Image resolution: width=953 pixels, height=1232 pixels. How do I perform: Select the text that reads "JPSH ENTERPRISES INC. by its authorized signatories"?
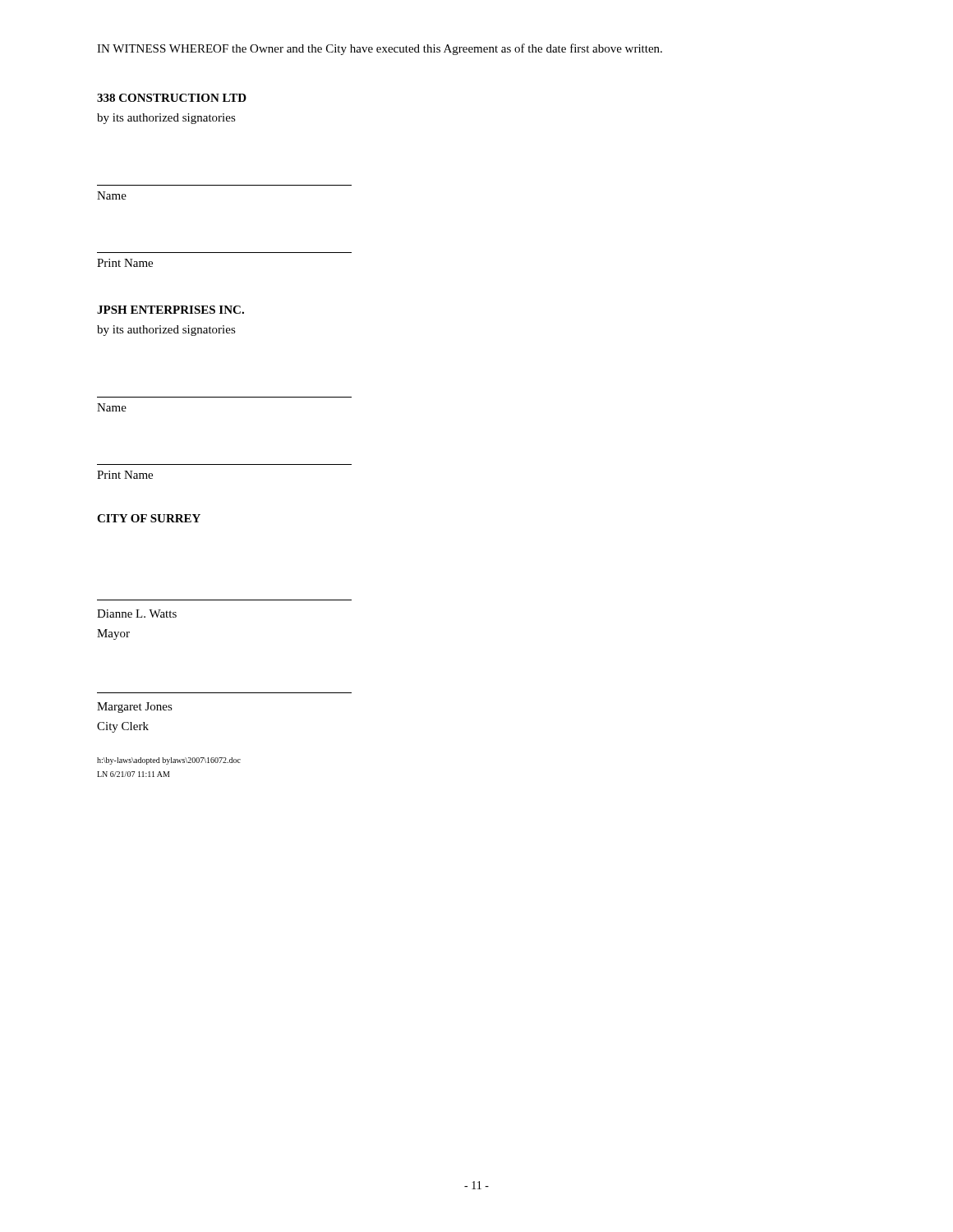(x=171, y=319)
